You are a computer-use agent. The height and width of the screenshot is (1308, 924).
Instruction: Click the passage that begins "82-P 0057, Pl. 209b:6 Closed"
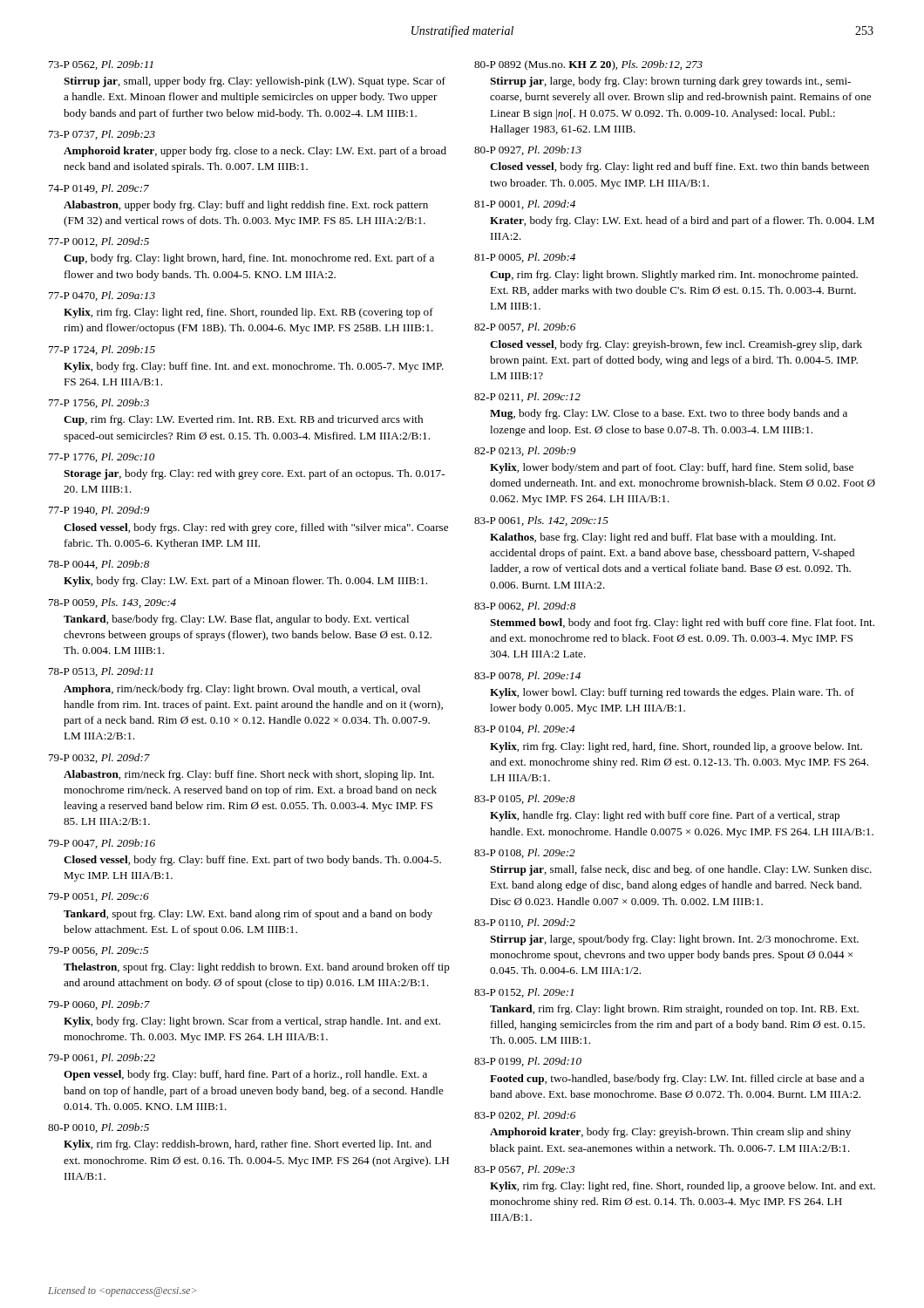tap(675, 352)
